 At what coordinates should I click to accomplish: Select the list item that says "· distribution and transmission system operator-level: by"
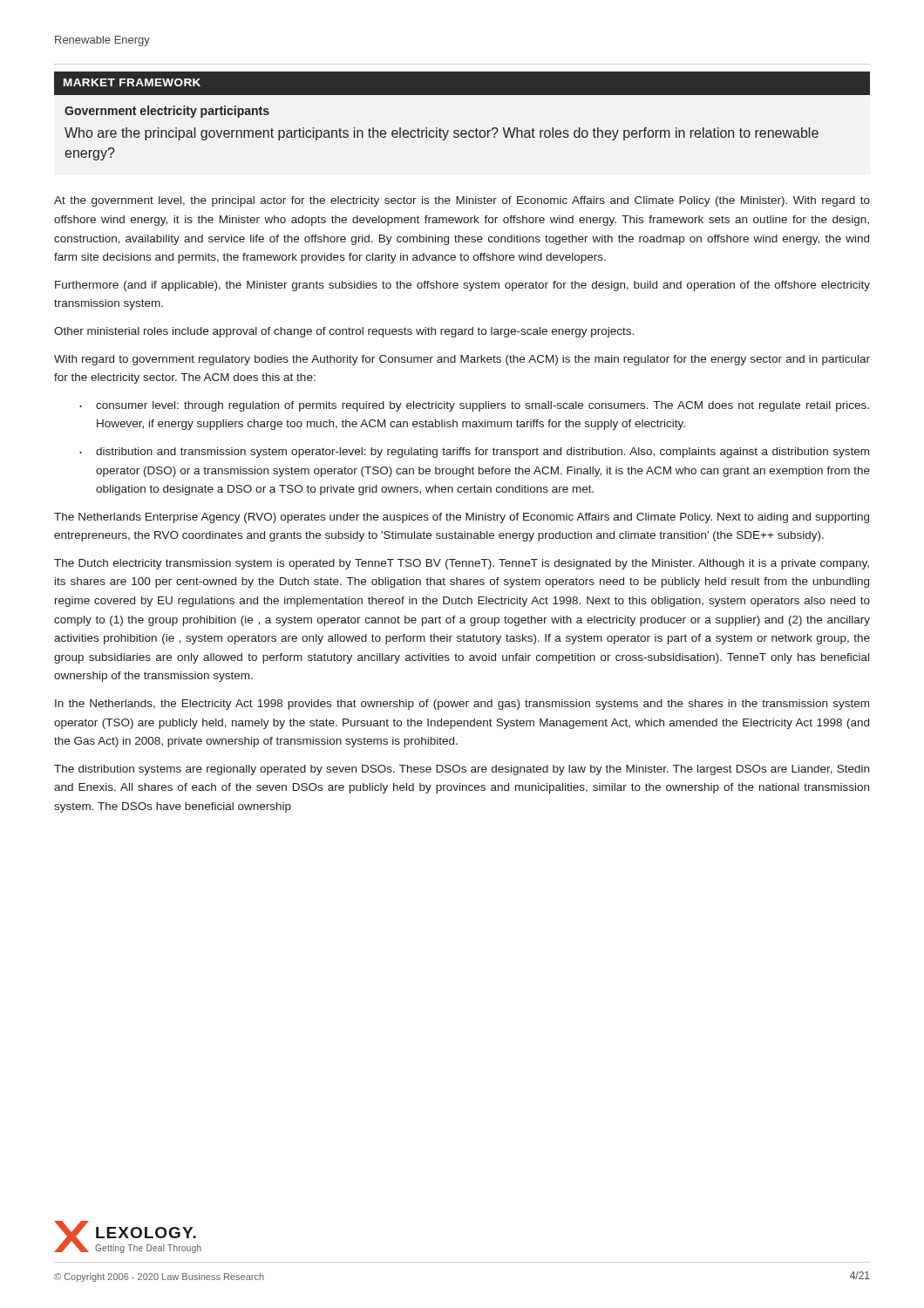pyautogui.click(x=474, y=470)
